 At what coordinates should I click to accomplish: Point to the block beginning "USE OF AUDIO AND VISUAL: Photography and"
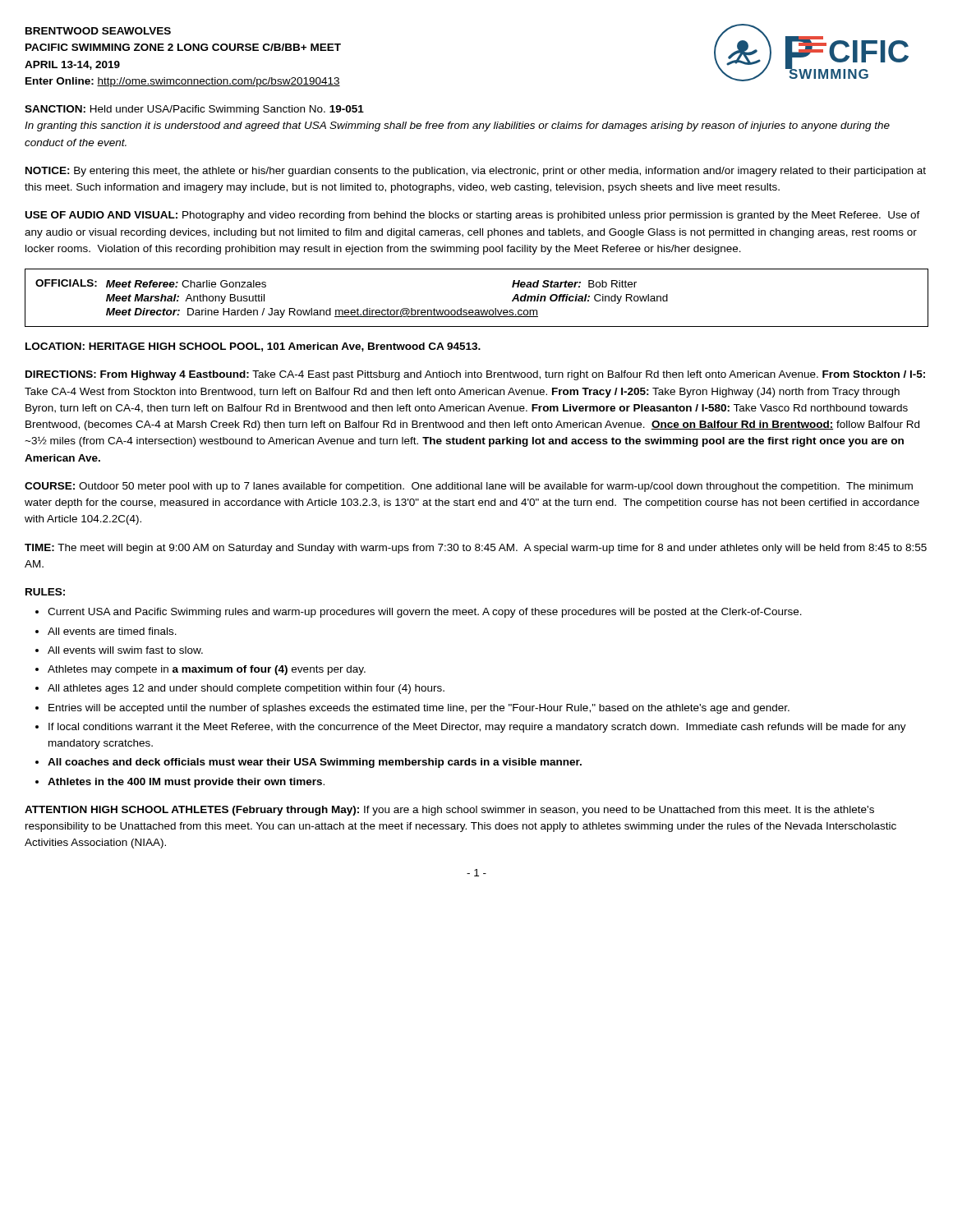coord(476,232)
